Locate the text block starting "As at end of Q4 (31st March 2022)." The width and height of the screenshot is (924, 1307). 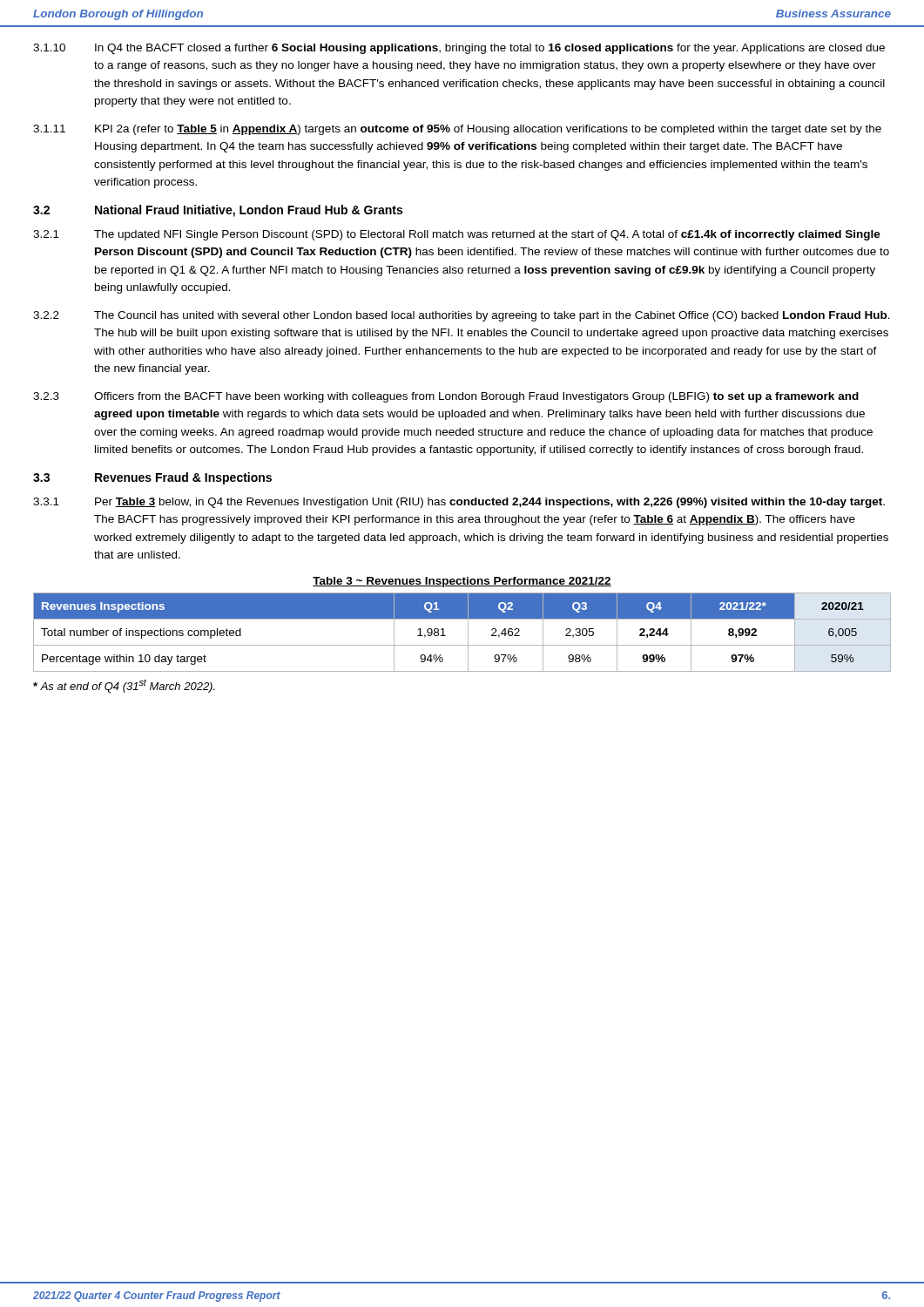pos(125,685)
